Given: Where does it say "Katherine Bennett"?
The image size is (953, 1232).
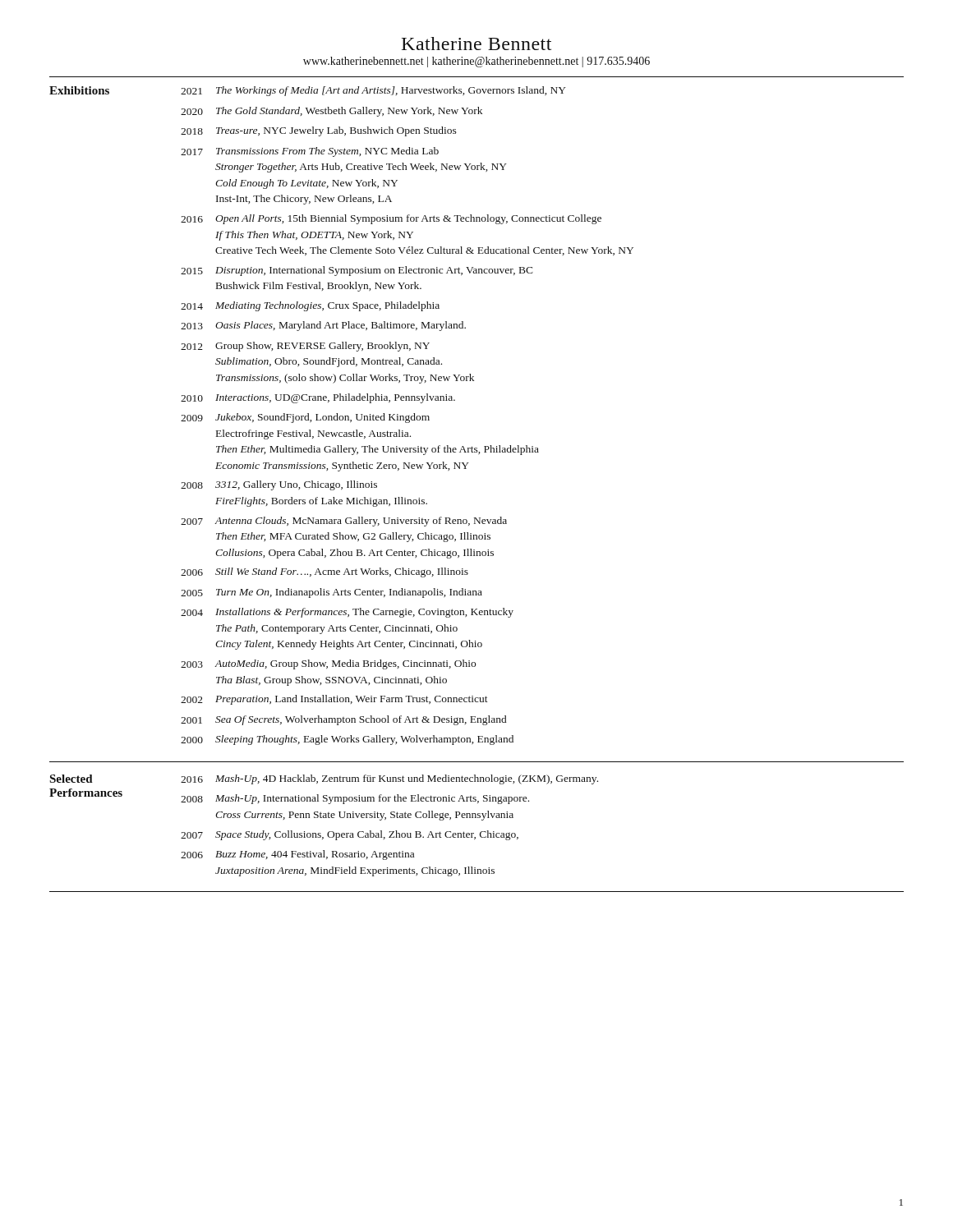Looking at the screenshot, I should tap(476, 44).
